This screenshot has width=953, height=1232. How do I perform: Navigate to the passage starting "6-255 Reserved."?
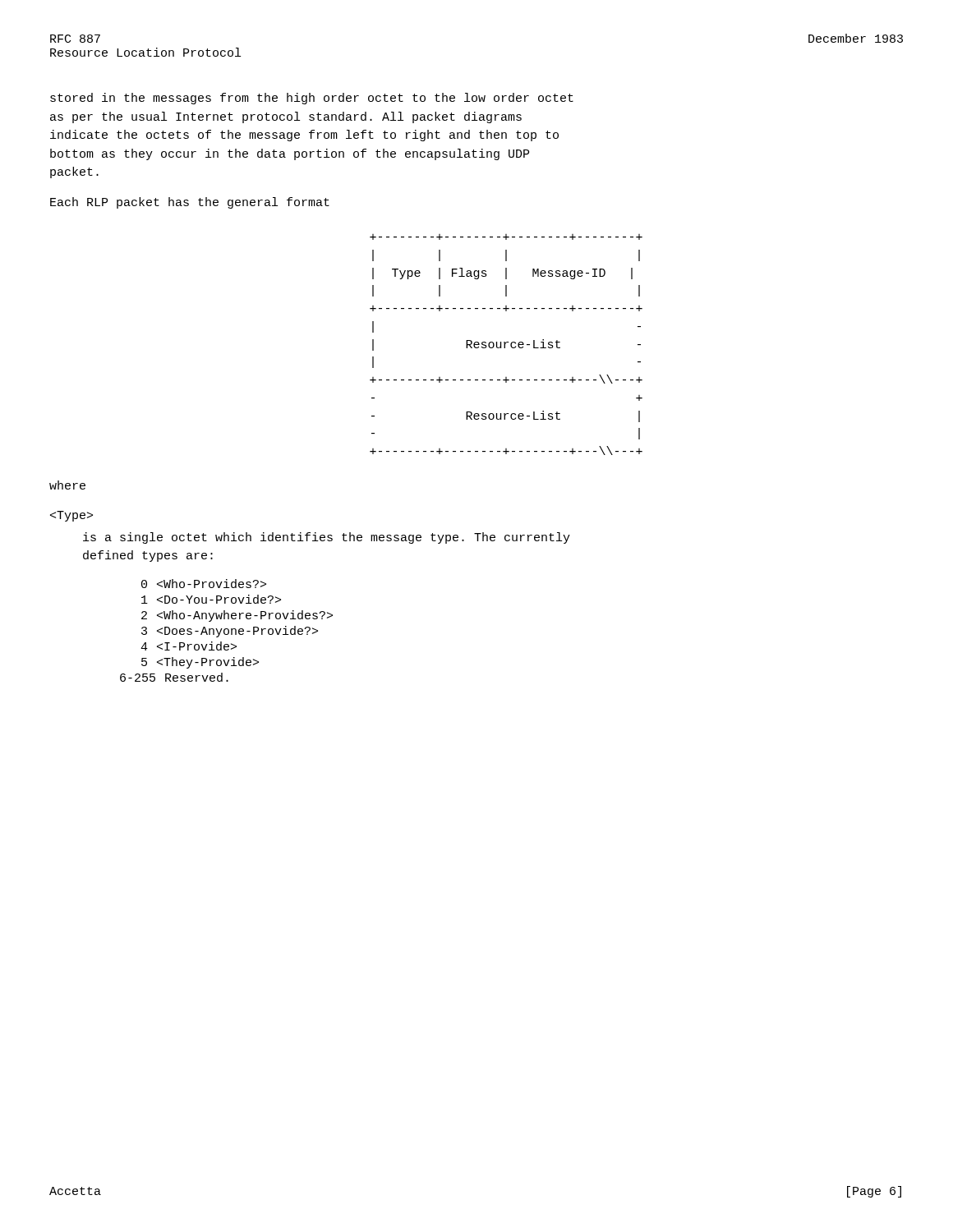tap(174, 677)
